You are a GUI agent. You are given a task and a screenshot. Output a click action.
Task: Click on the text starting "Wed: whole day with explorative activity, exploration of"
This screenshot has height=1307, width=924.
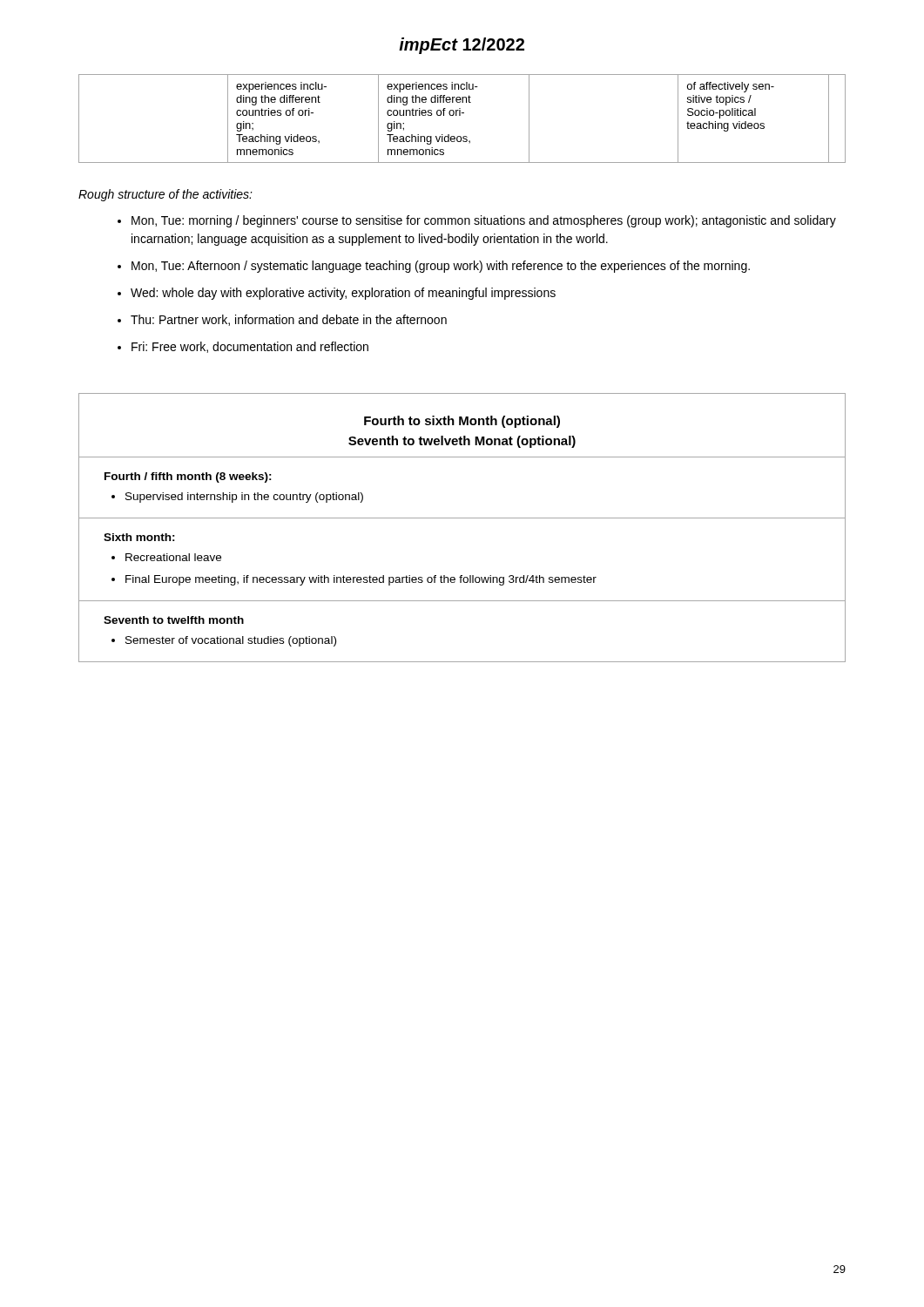(x=343, y=293)
